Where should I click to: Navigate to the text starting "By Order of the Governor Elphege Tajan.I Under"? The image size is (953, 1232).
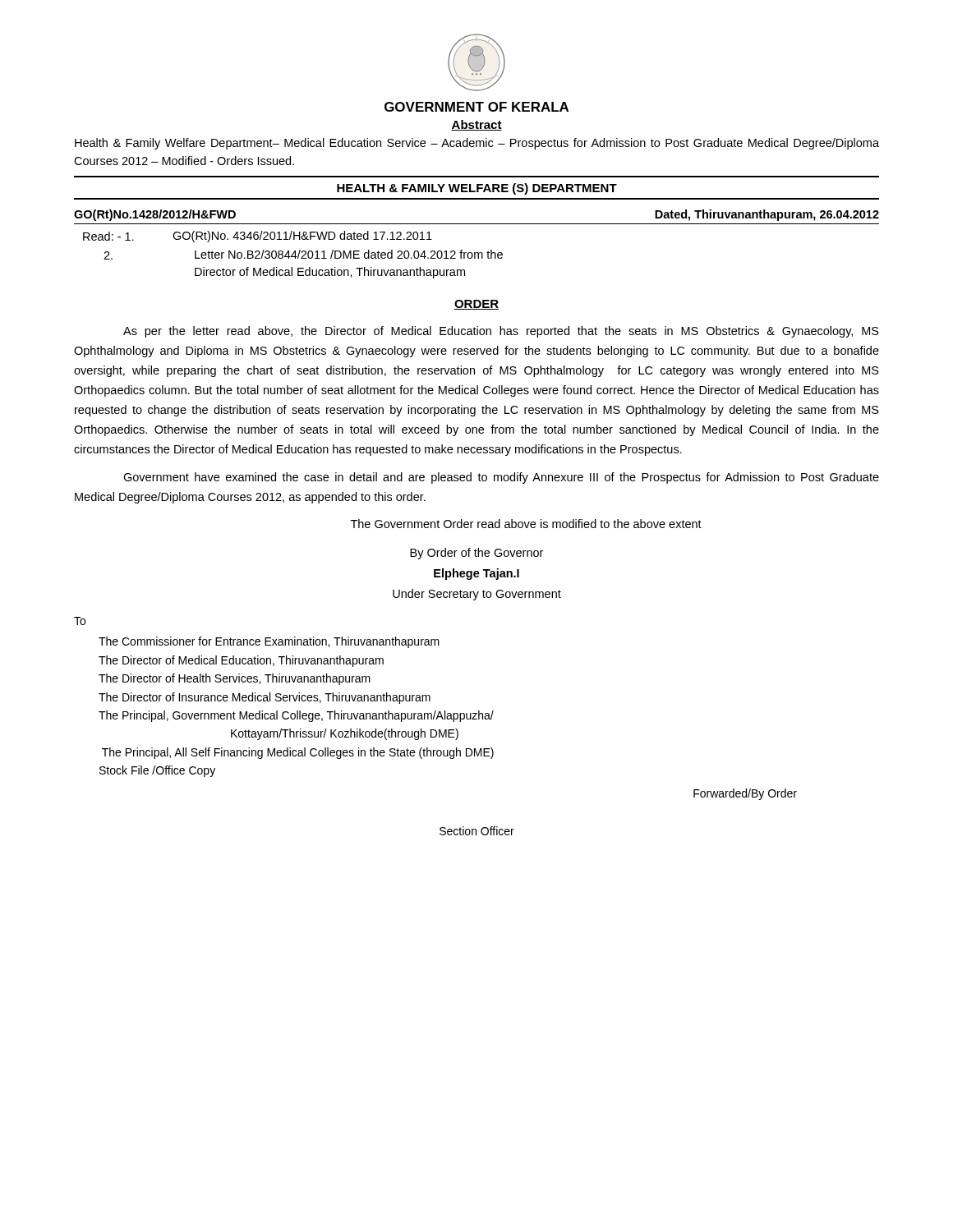pyautogui.click(x=476, y=573)
